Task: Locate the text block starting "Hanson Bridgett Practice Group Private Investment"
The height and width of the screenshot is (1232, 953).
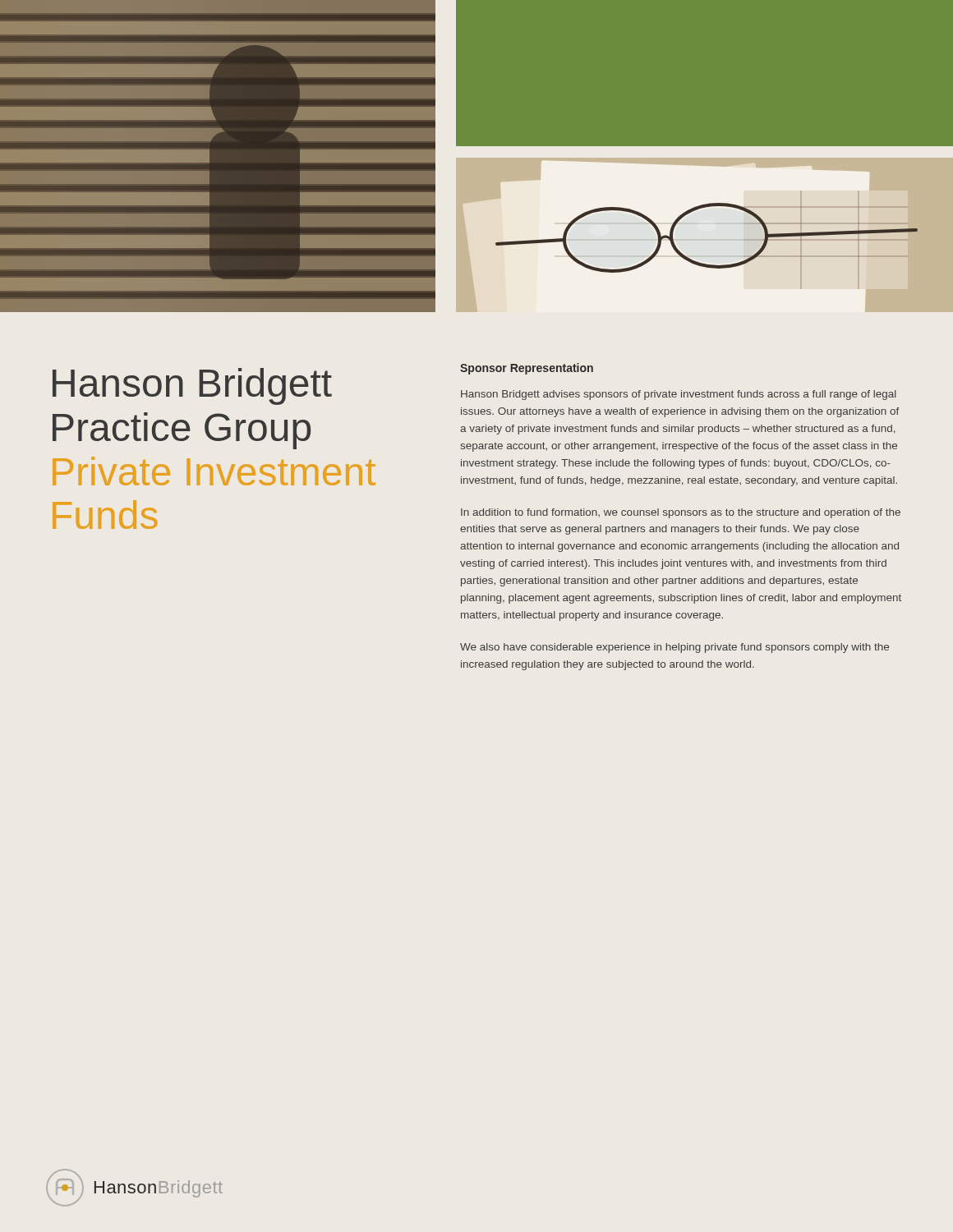Action: coord(230,450)
